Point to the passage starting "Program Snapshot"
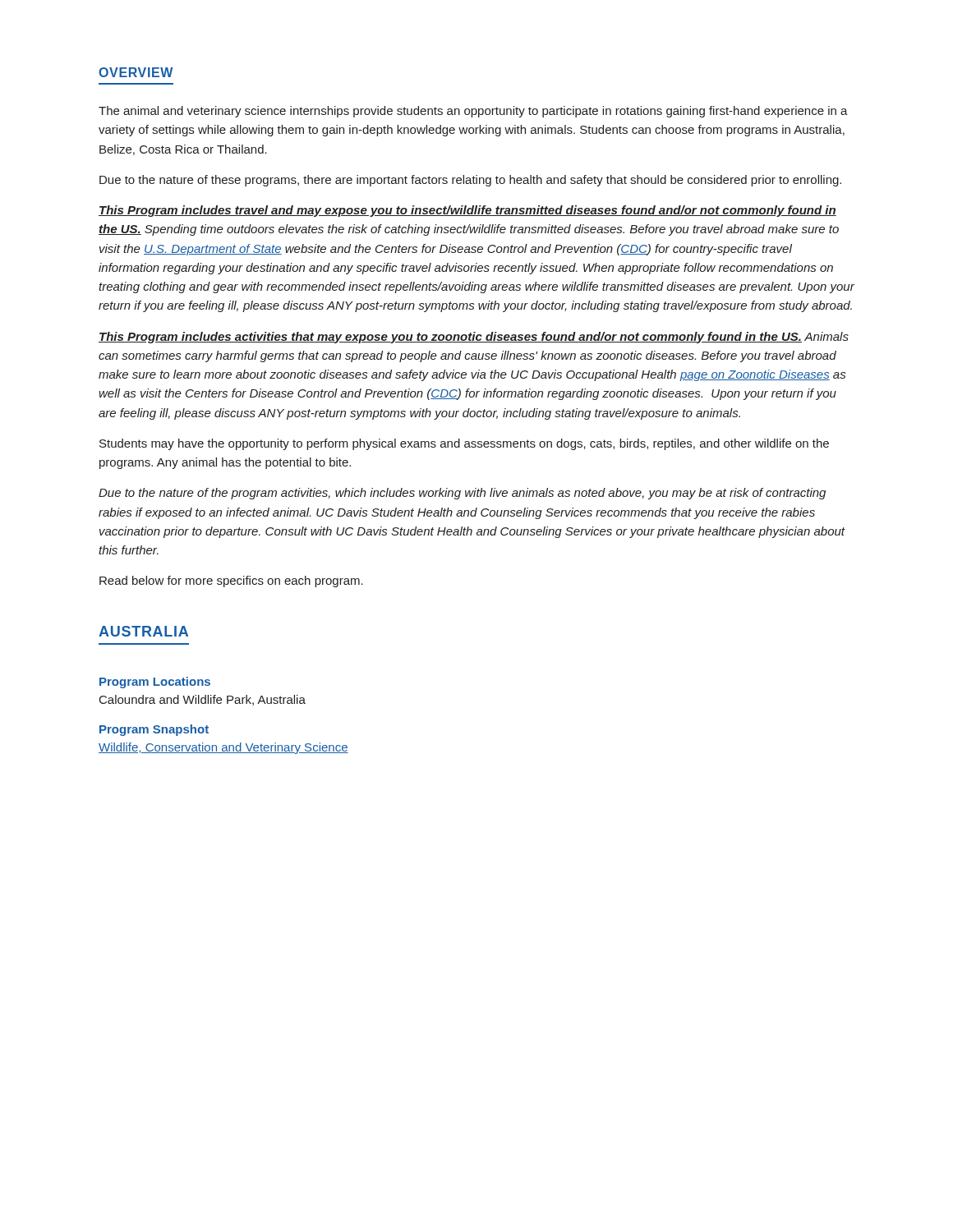The image size is (953, 1232). [x=154, y=729]
